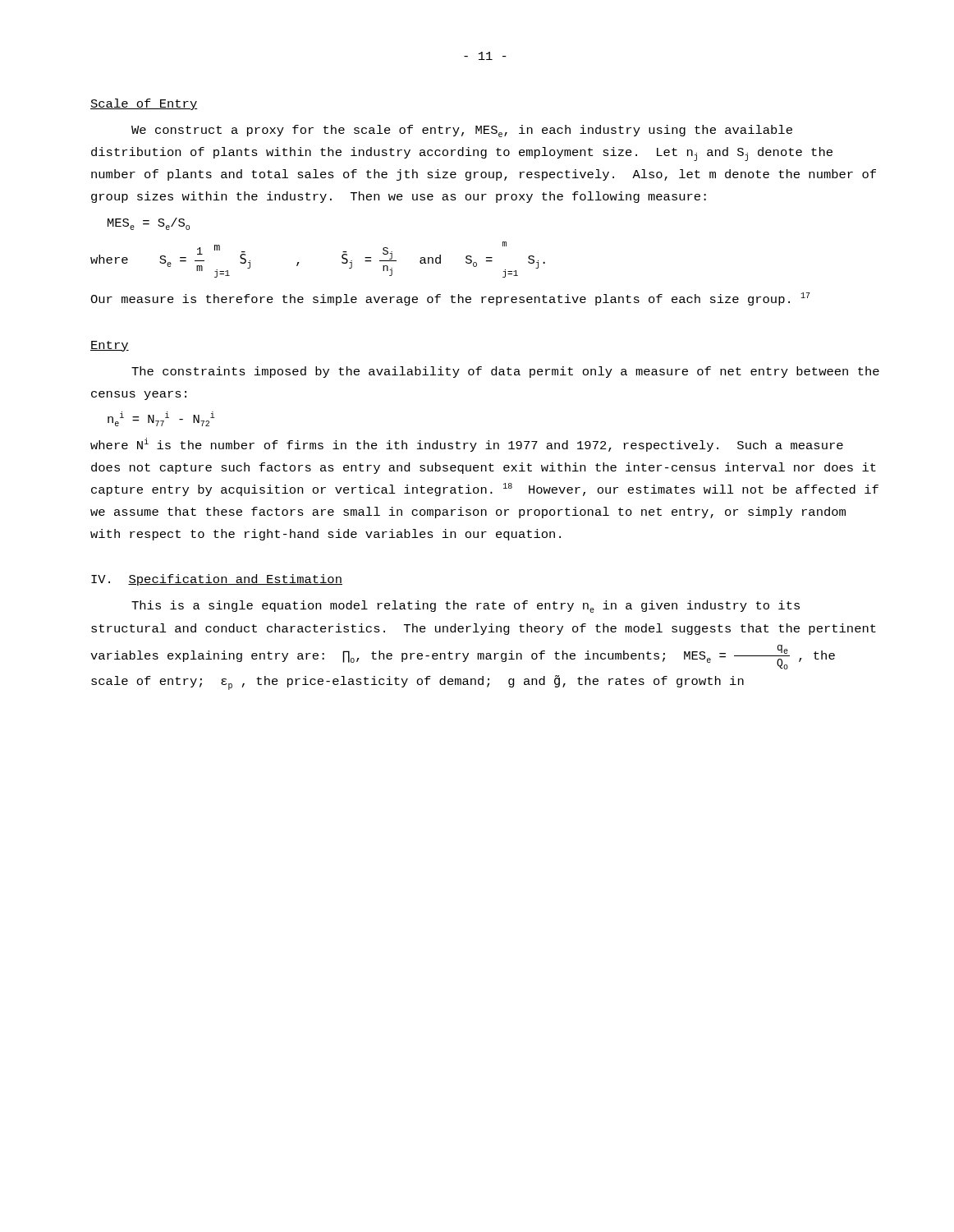Click on the text block starting "This is a single"

[x=484, y=645]
